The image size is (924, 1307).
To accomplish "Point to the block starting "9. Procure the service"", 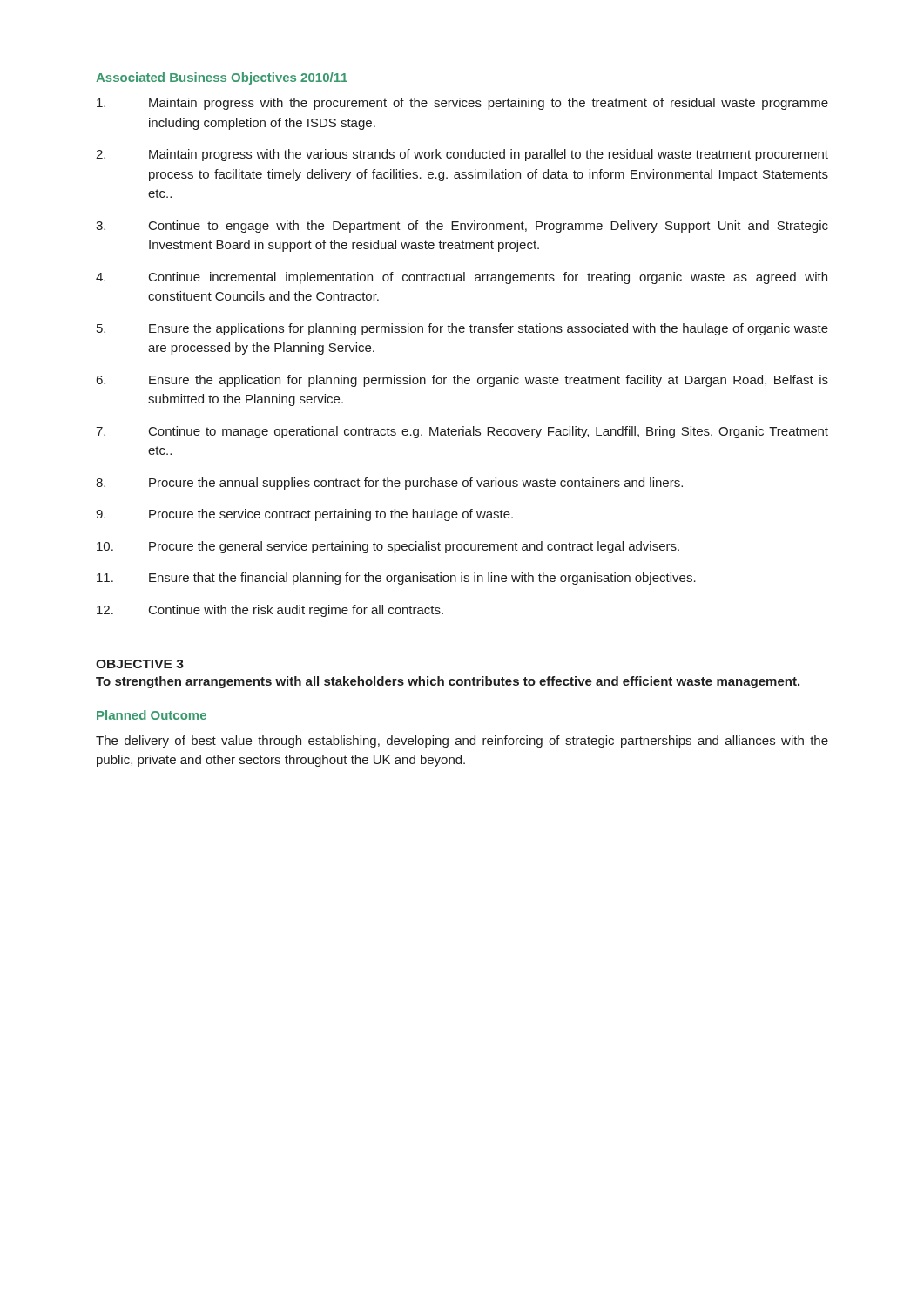I will 462,514.
